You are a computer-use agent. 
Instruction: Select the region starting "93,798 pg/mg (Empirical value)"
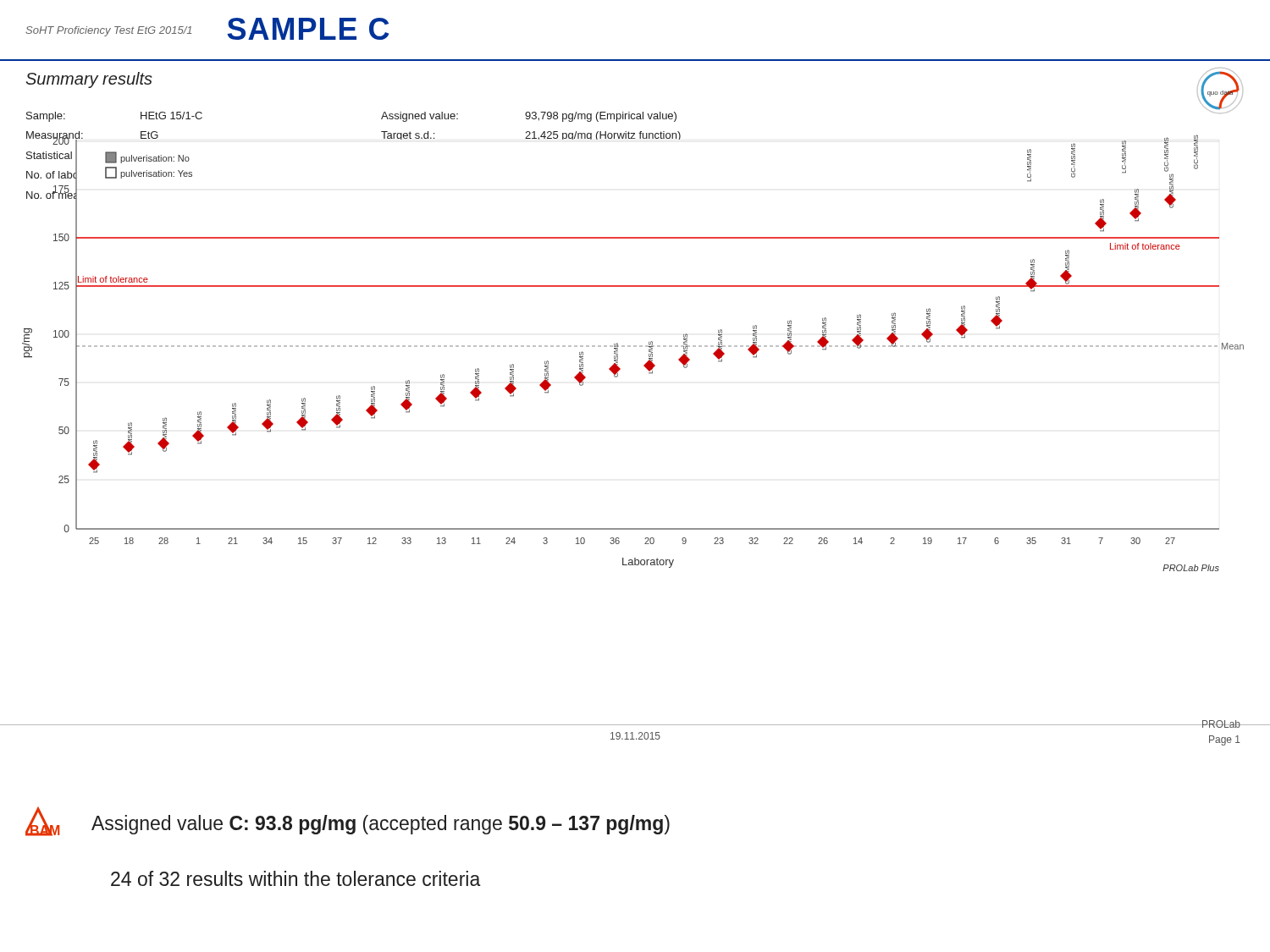[x=601, y=117]
